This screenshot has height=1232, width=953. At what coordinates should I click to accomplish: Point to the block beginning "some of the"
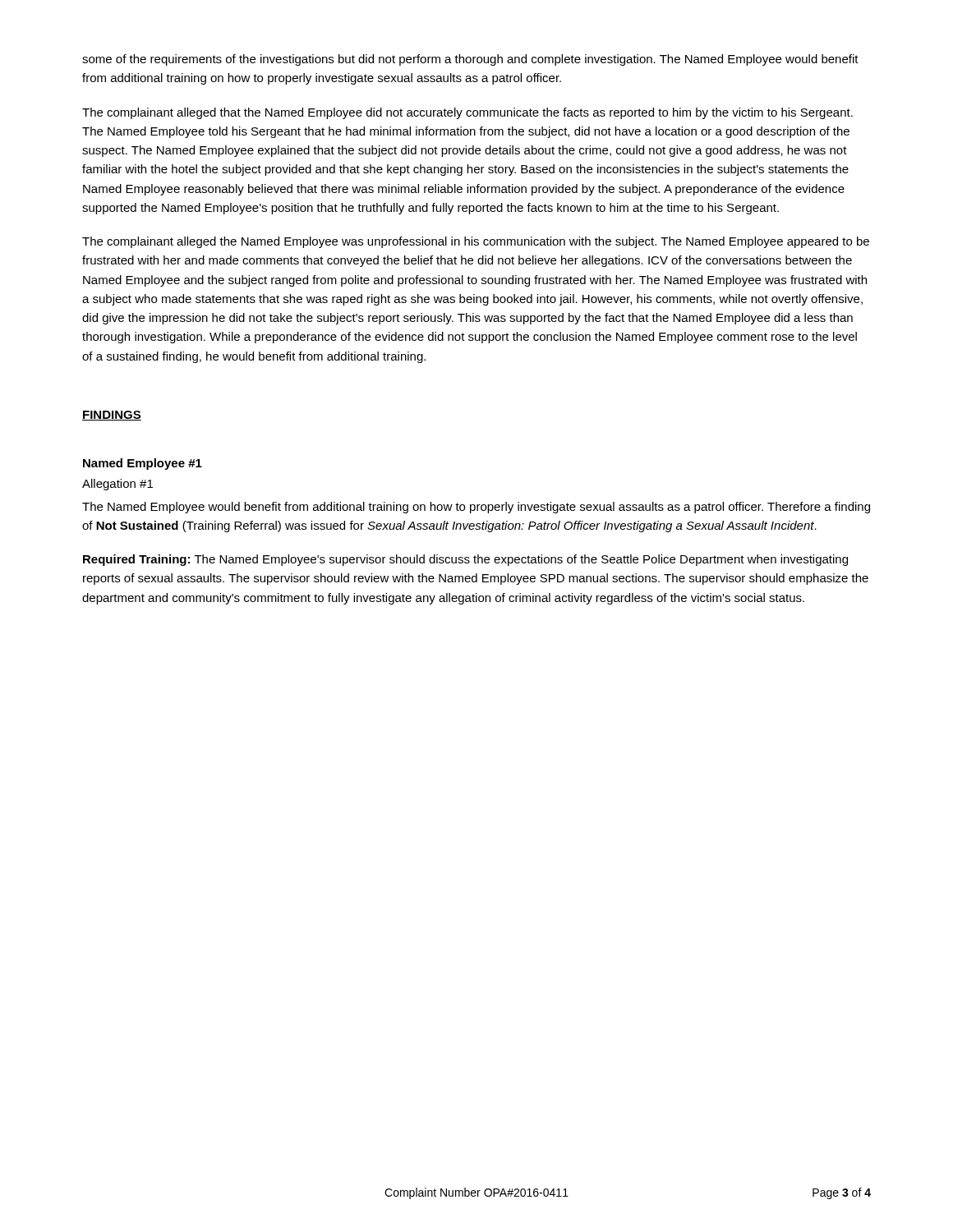476,68
